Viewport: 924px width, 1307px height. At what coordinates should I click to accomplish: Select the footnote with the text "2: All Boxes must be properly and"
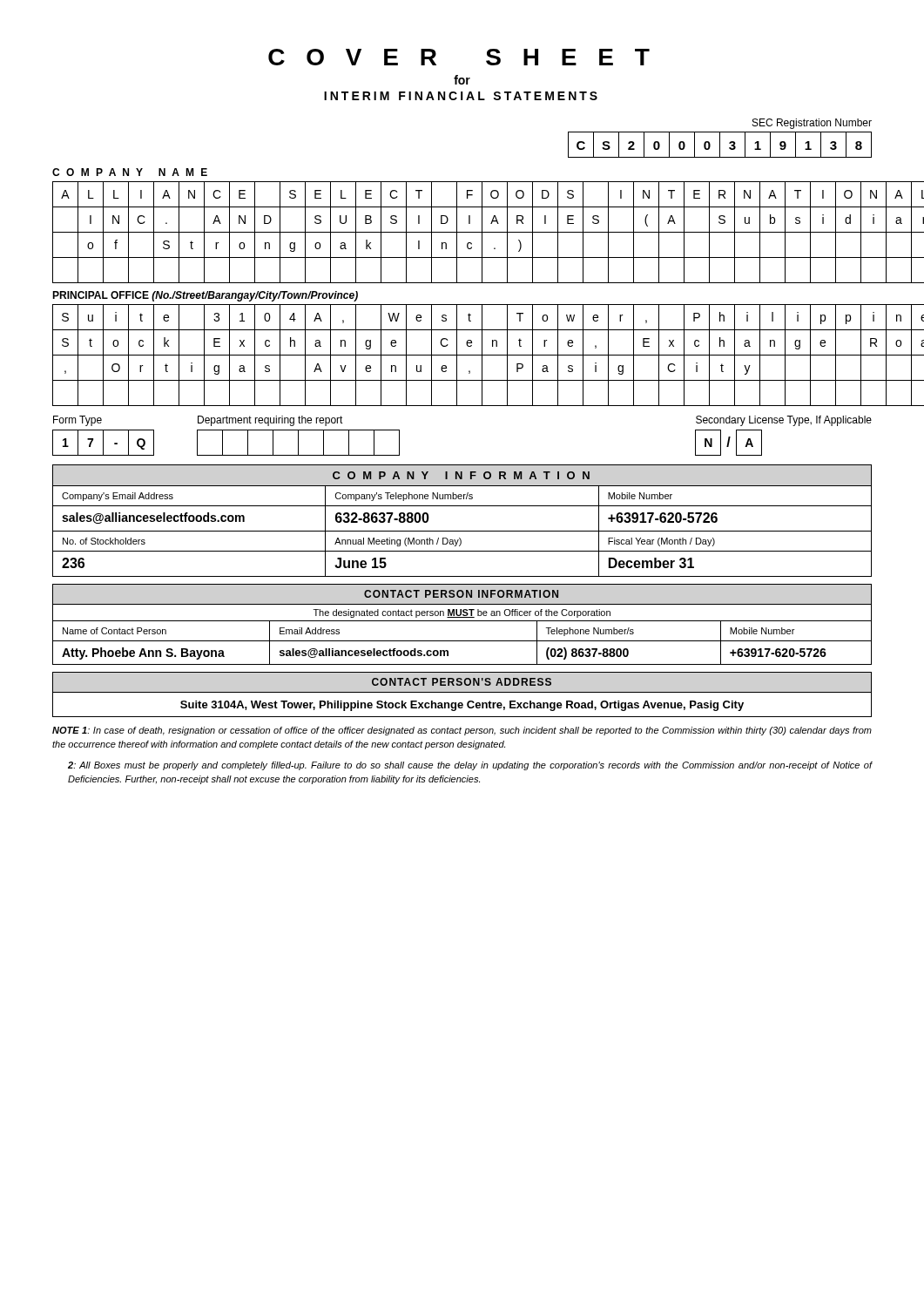470,772
